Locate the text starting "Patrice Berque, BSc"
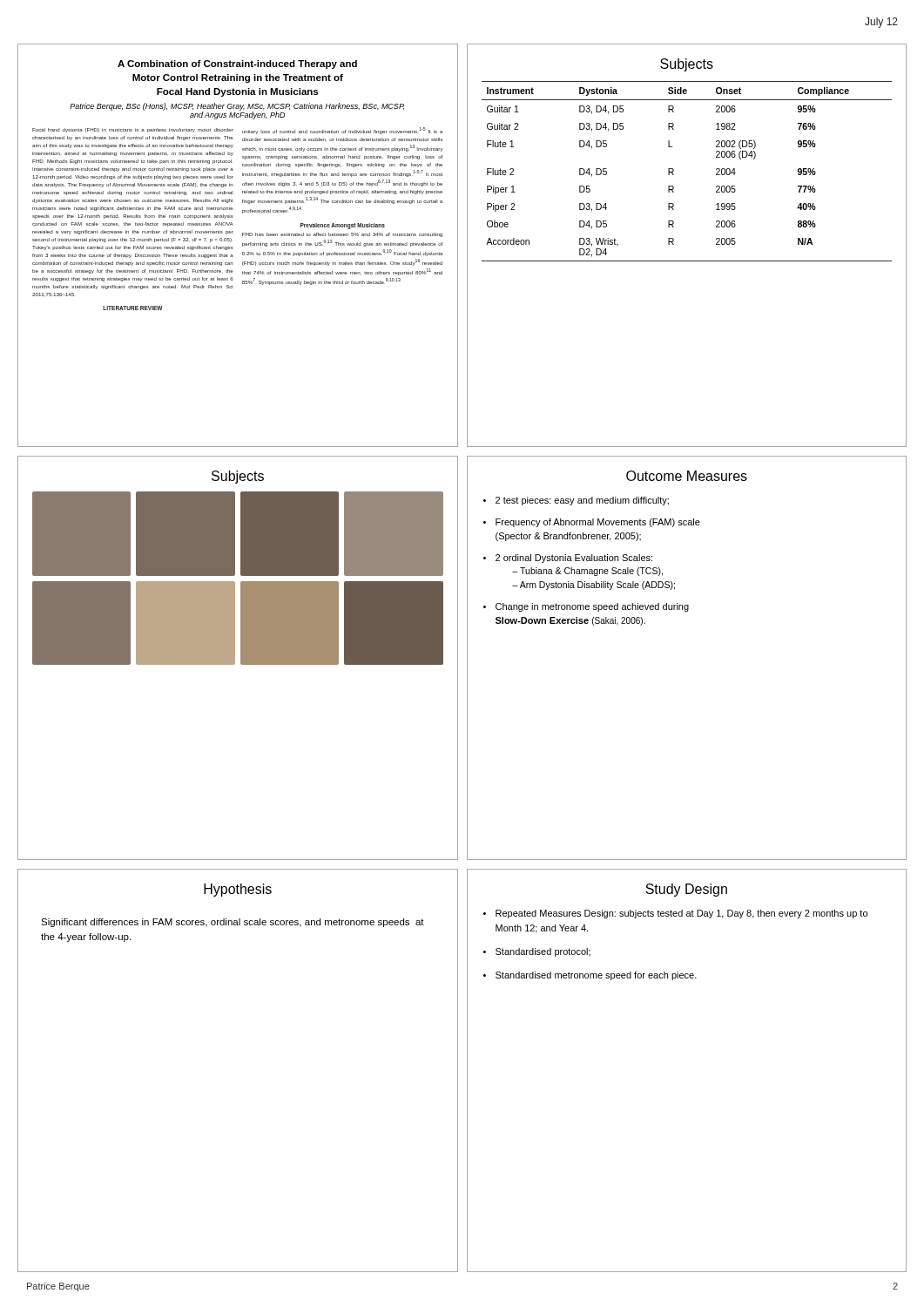924x1307 pixels. click(x=238, y=111)
